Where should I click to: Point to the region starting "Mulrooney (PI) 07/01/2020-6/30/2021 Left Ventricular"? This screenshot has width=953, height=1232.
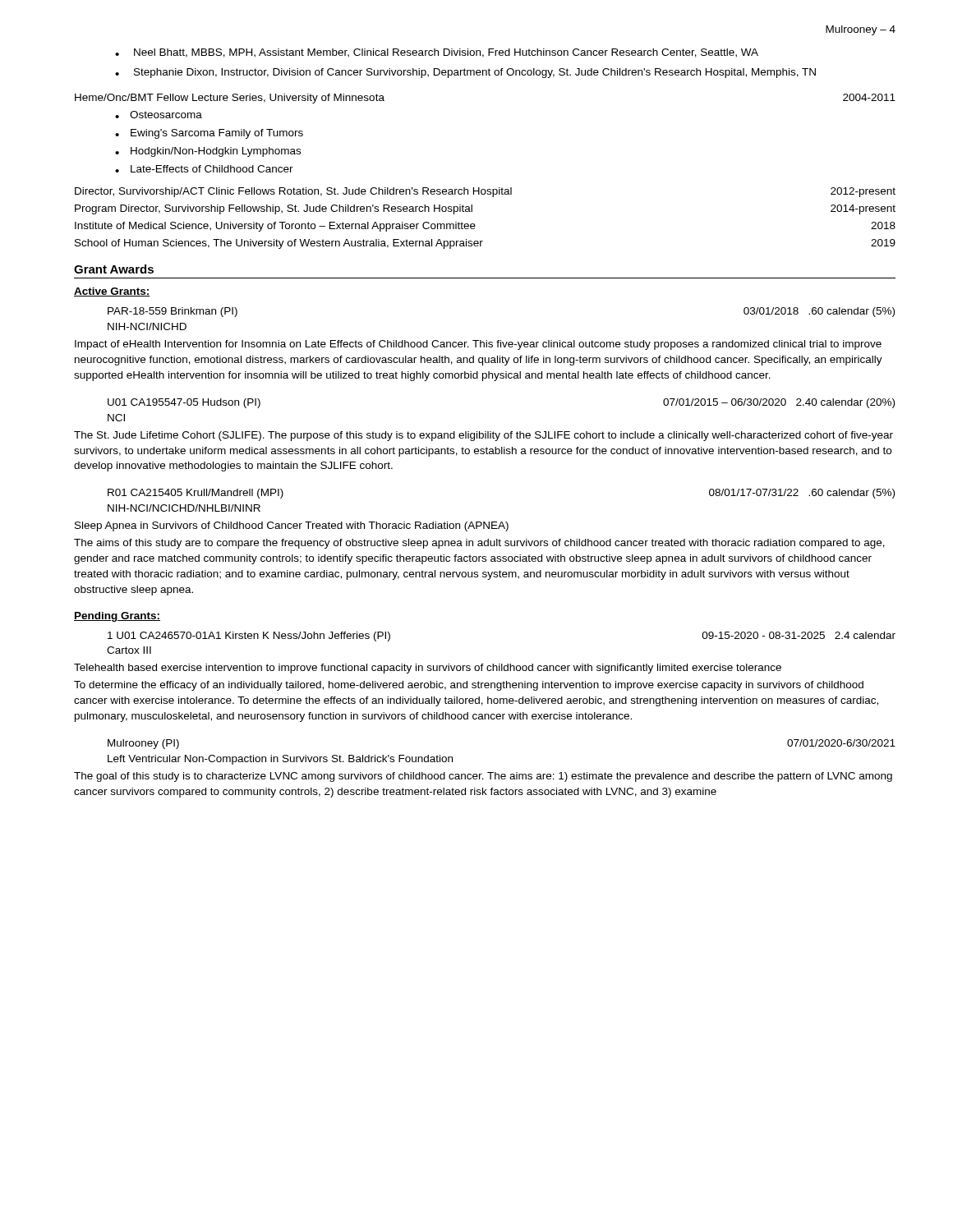[x=485, y=768]
